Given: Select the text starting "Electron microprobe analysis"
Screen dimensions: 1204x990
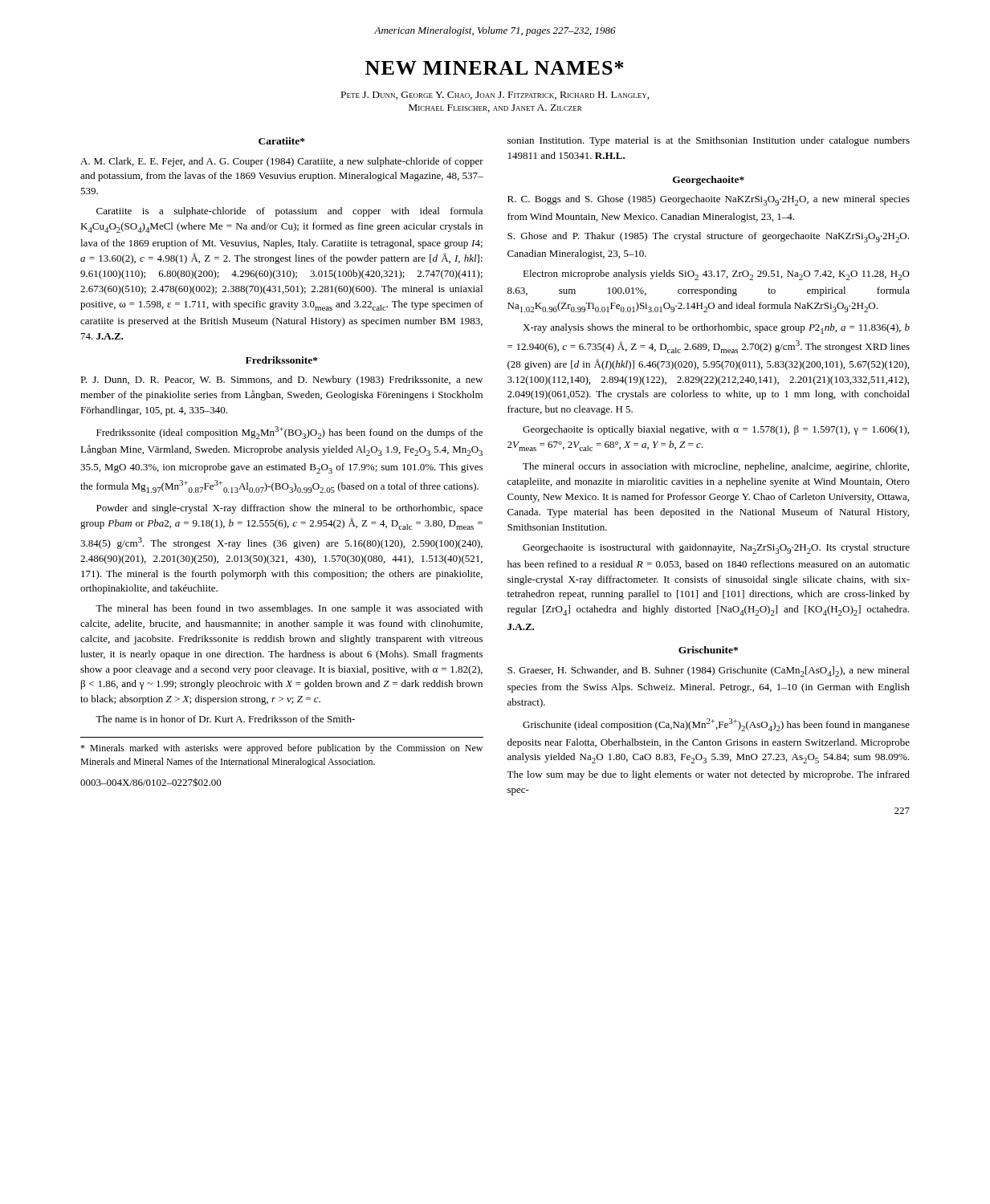Looking at the screenshot, I should pyautogui.click(x=708, y=291).
